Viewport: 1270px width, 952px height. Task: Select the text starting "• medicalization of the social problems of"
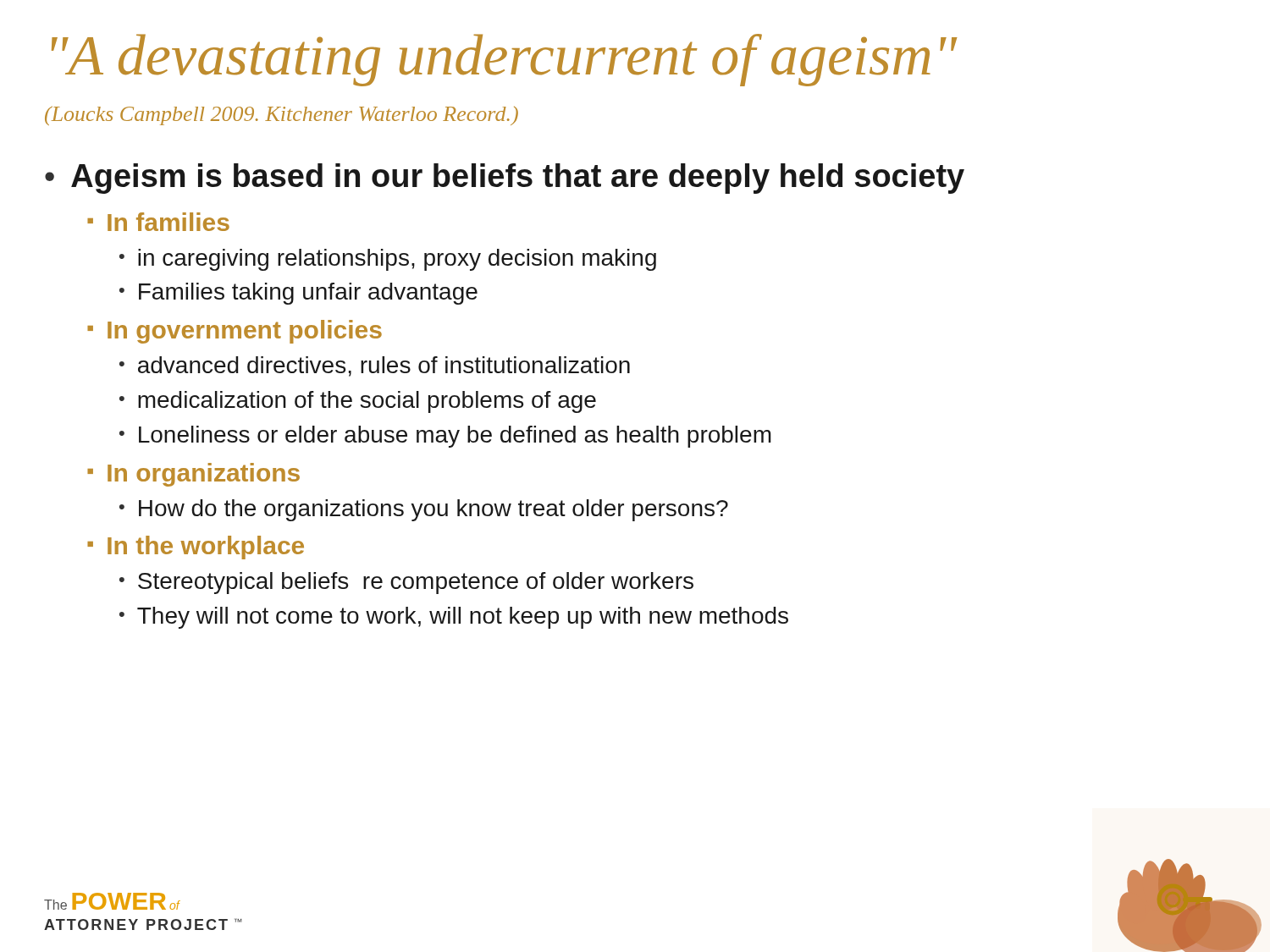click(x=358, y=400)
